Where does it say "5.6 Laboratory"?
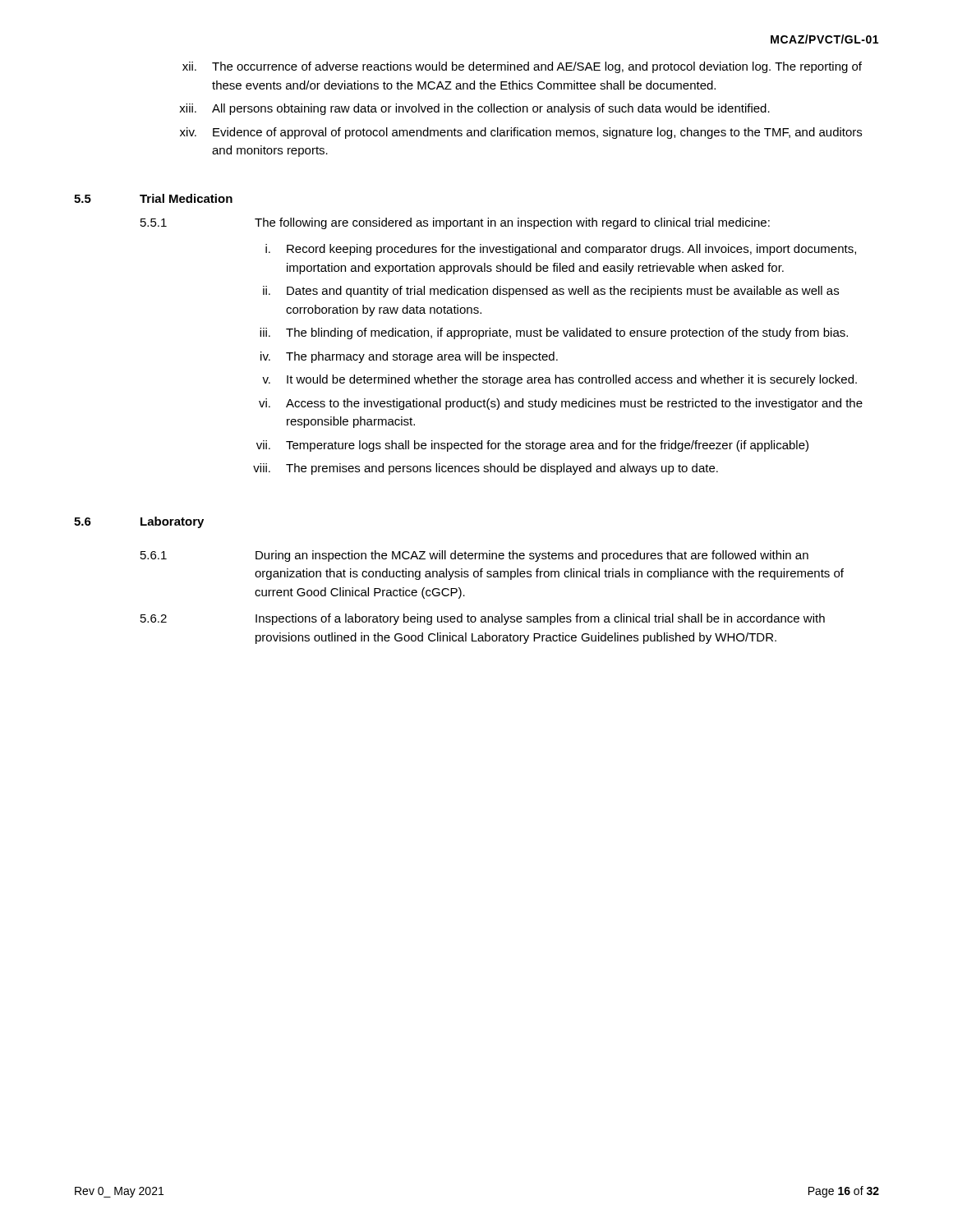 pyautogui.click(x=139, y=522)
